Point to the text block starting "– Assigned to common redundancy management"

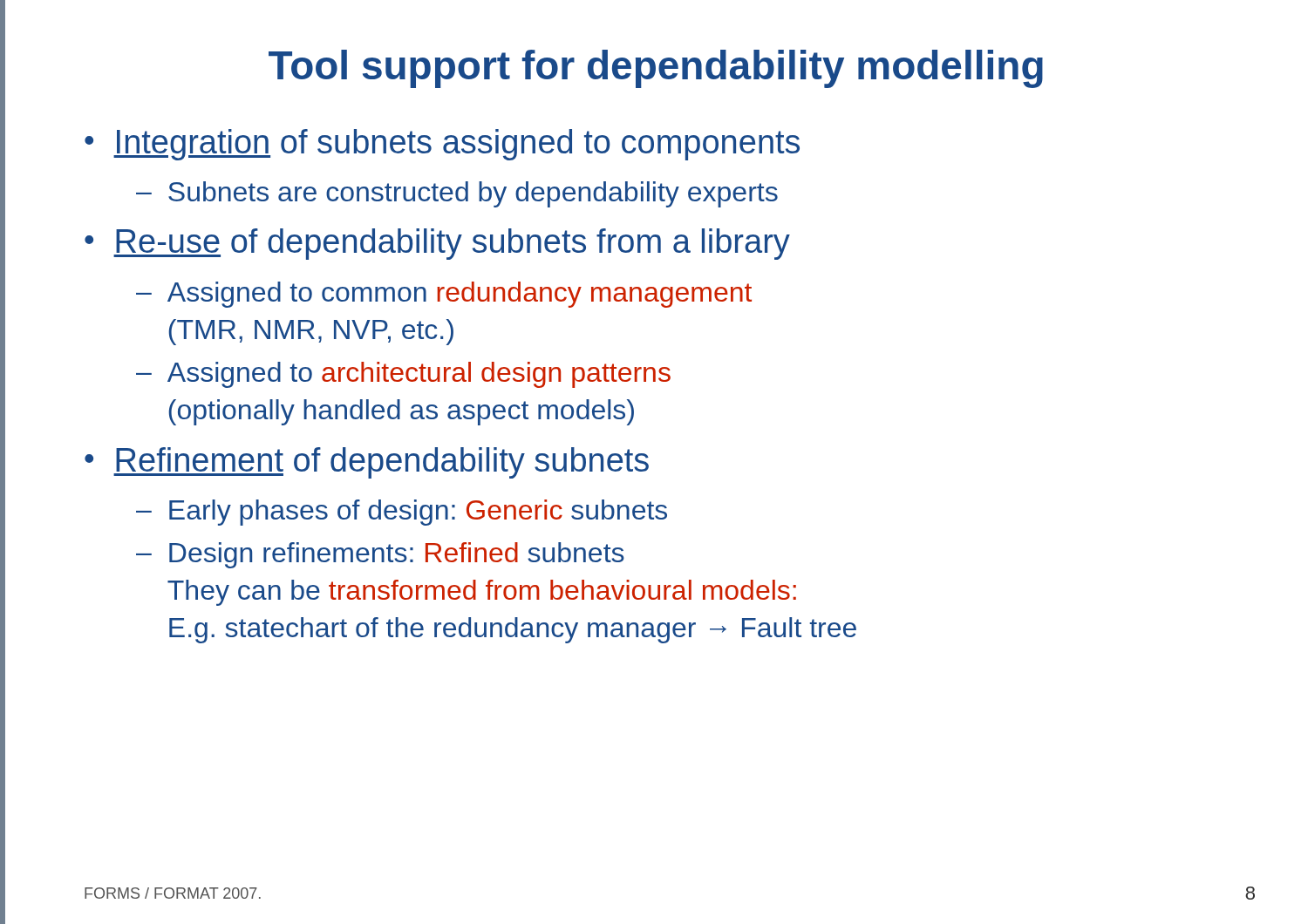click(x=444, y=311)
